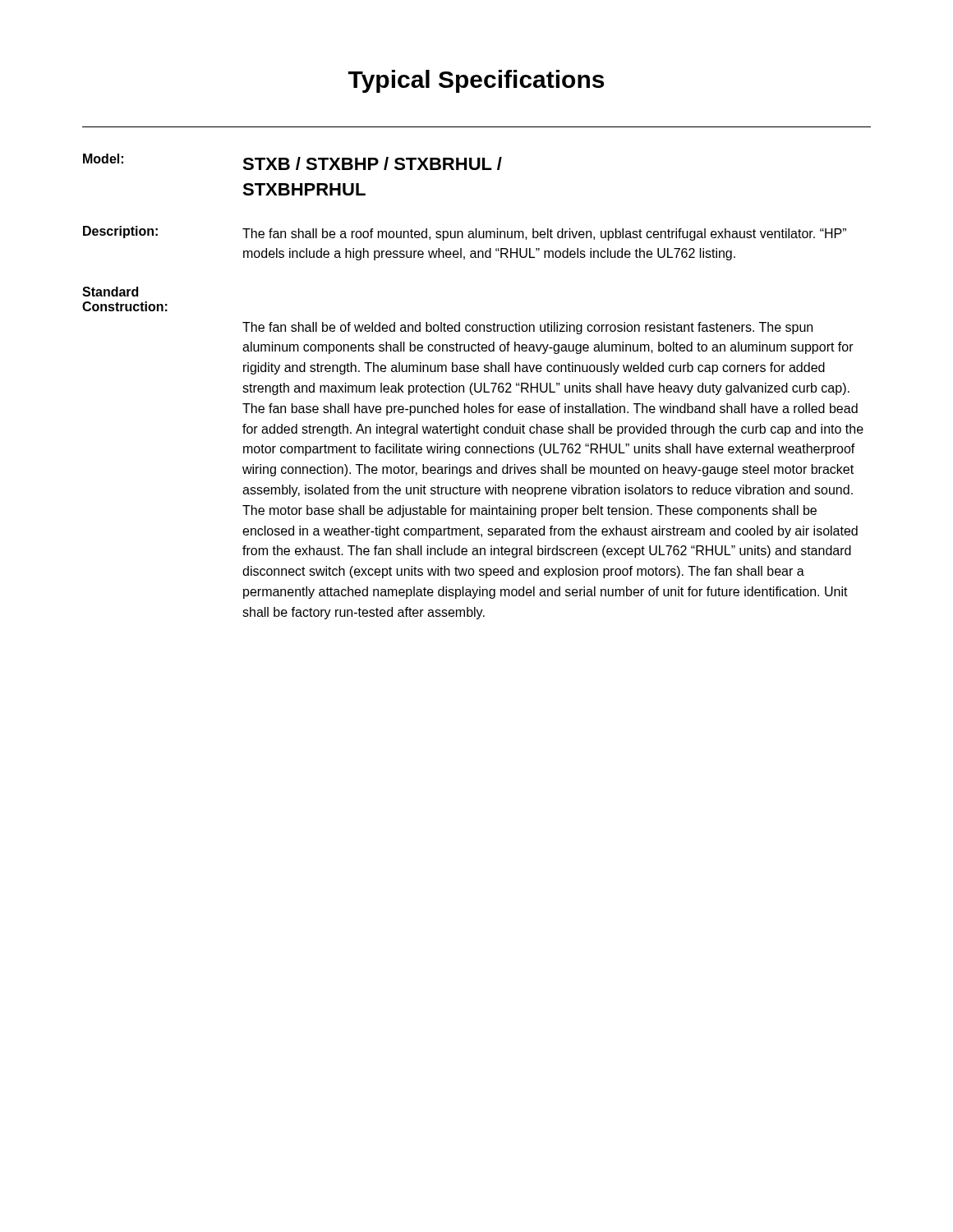This screenshot has width=953, height=1232.
Task: Locate the text block with the text "Description: The fan shall"
Action: (476, 244)
